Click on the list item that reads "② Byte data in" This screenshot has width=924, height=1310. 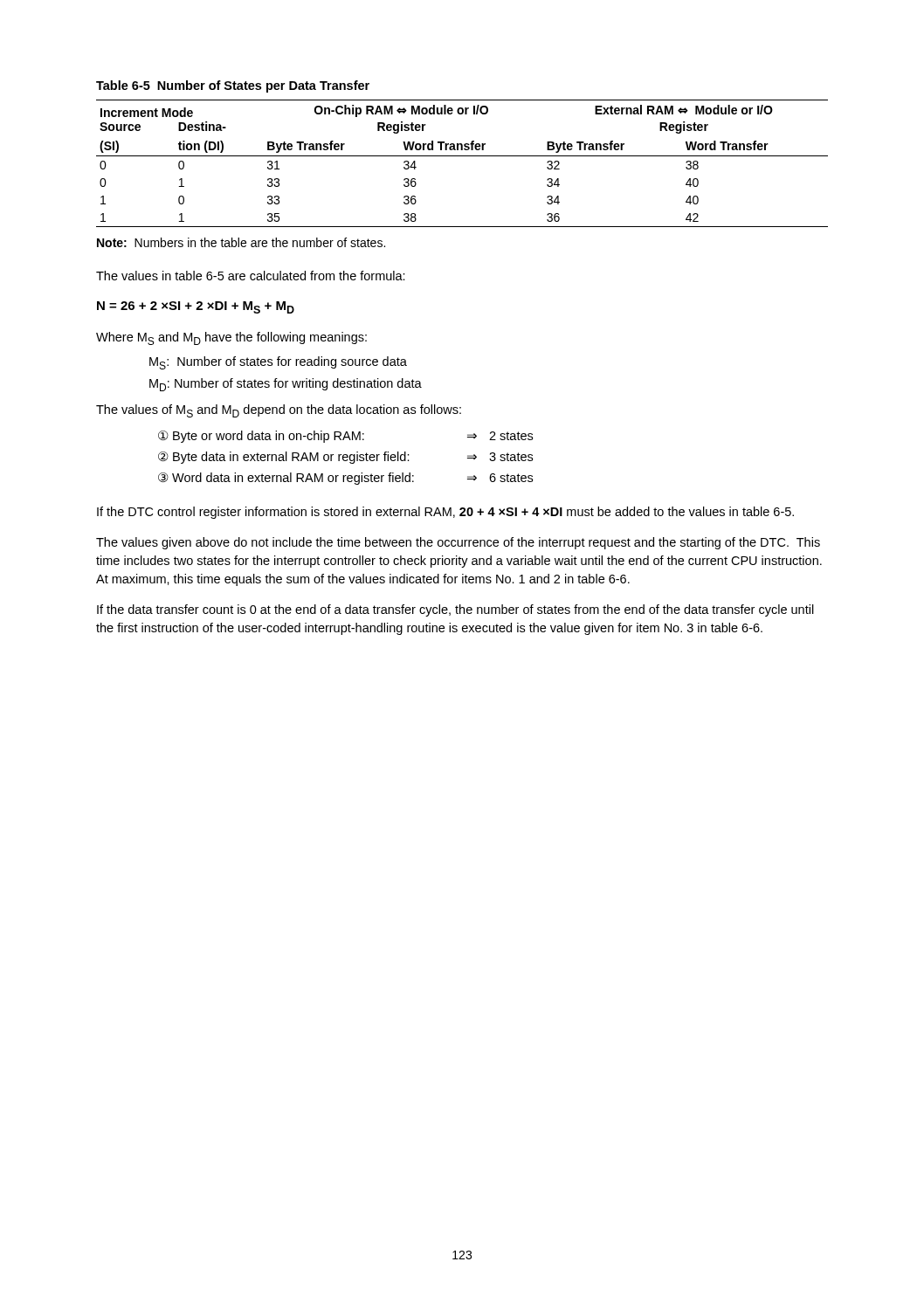349,456
